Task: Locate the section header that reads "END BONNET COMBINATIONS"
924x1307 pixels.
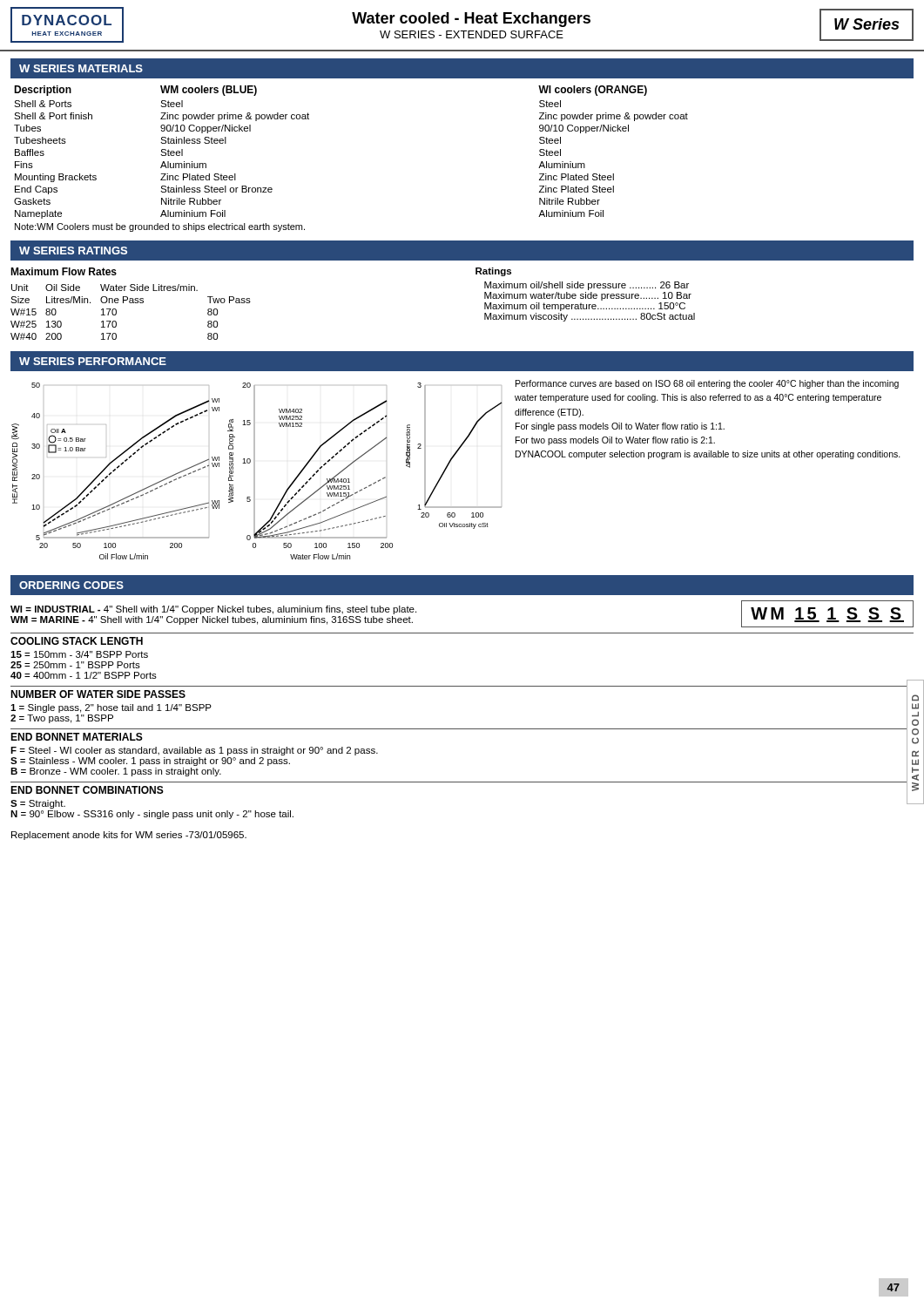Action: 87,790
